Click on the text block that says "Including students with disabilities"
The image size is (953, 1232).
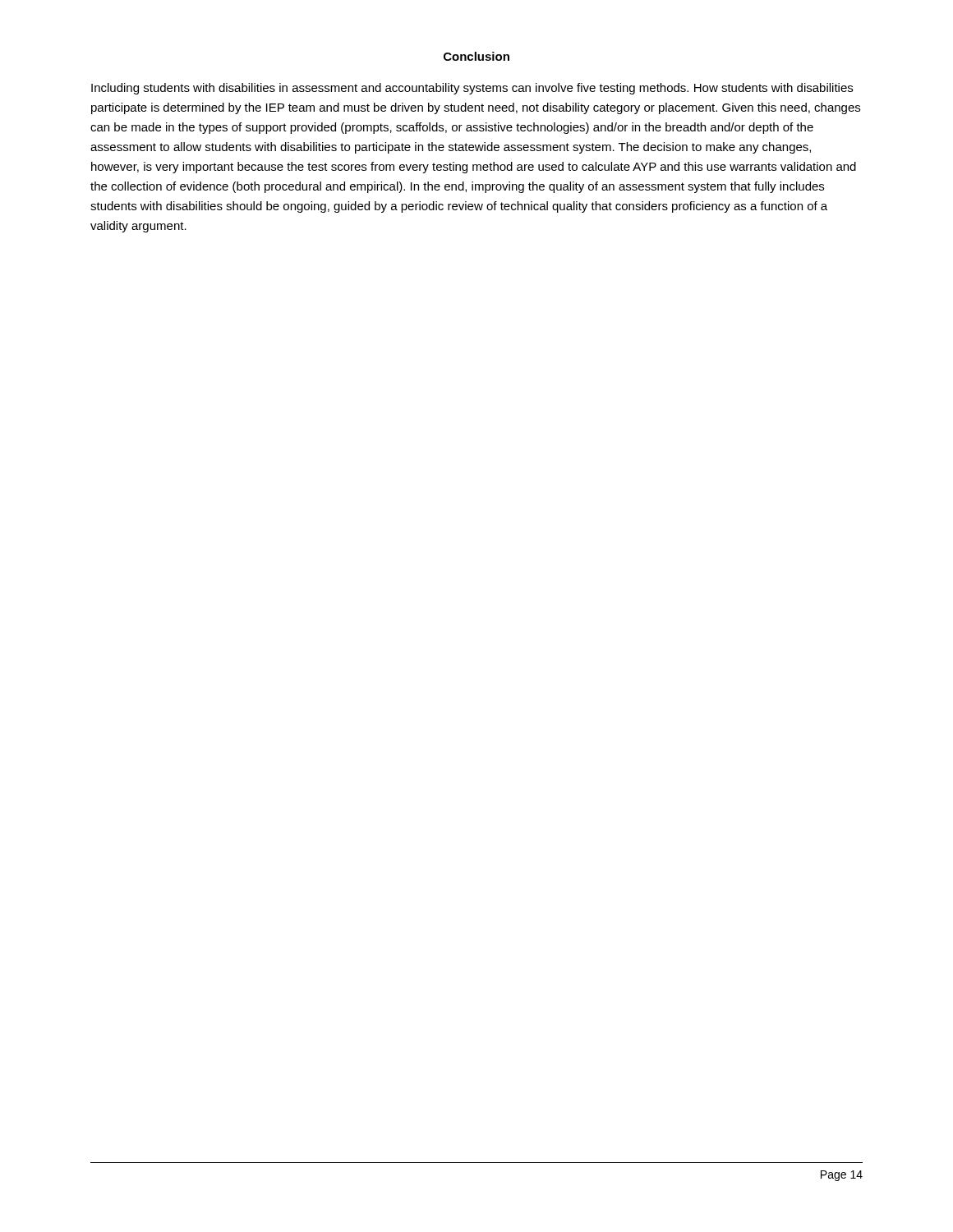(476, 156)
